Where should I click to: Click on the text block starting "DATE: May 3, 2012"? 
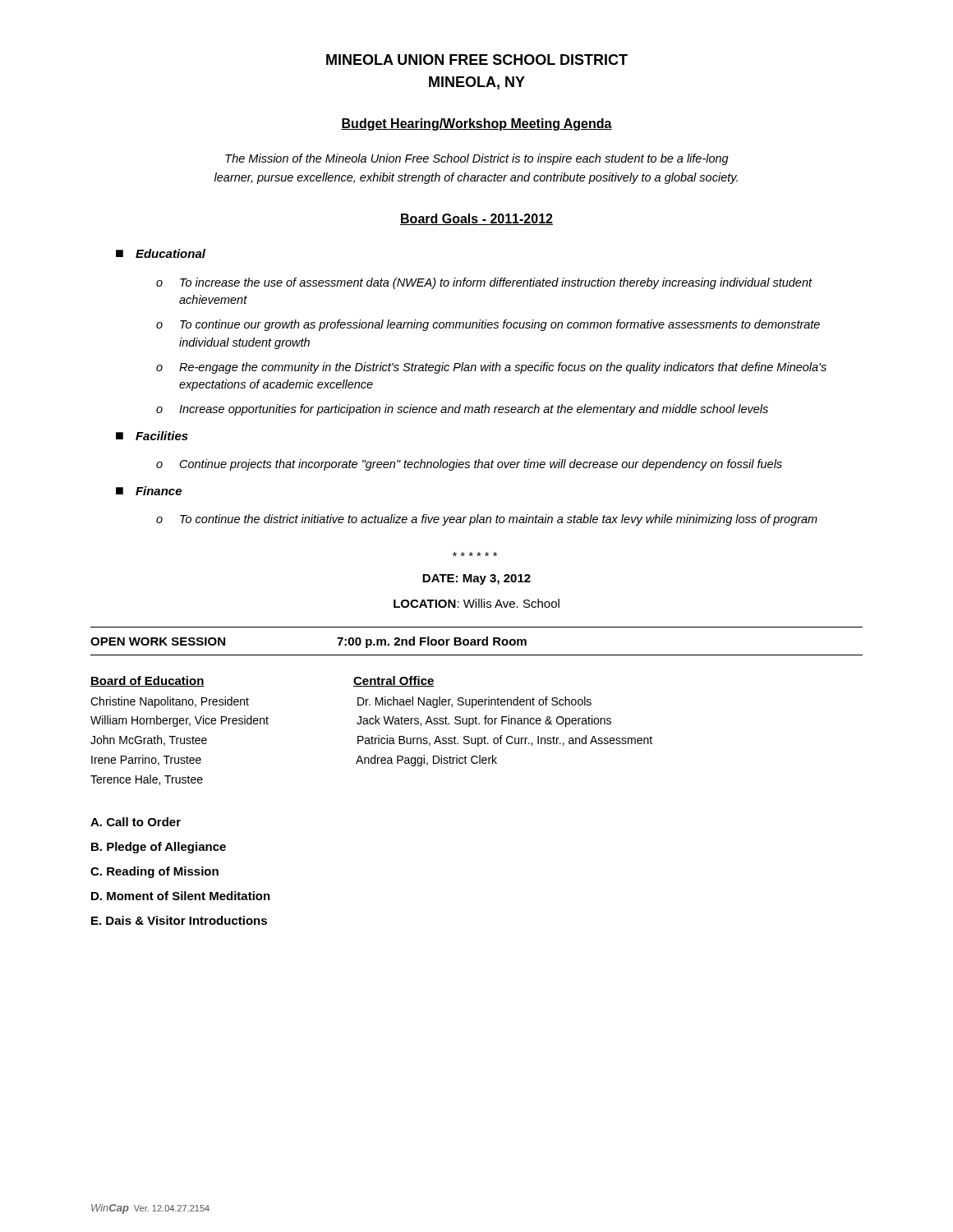coord(476,578)
